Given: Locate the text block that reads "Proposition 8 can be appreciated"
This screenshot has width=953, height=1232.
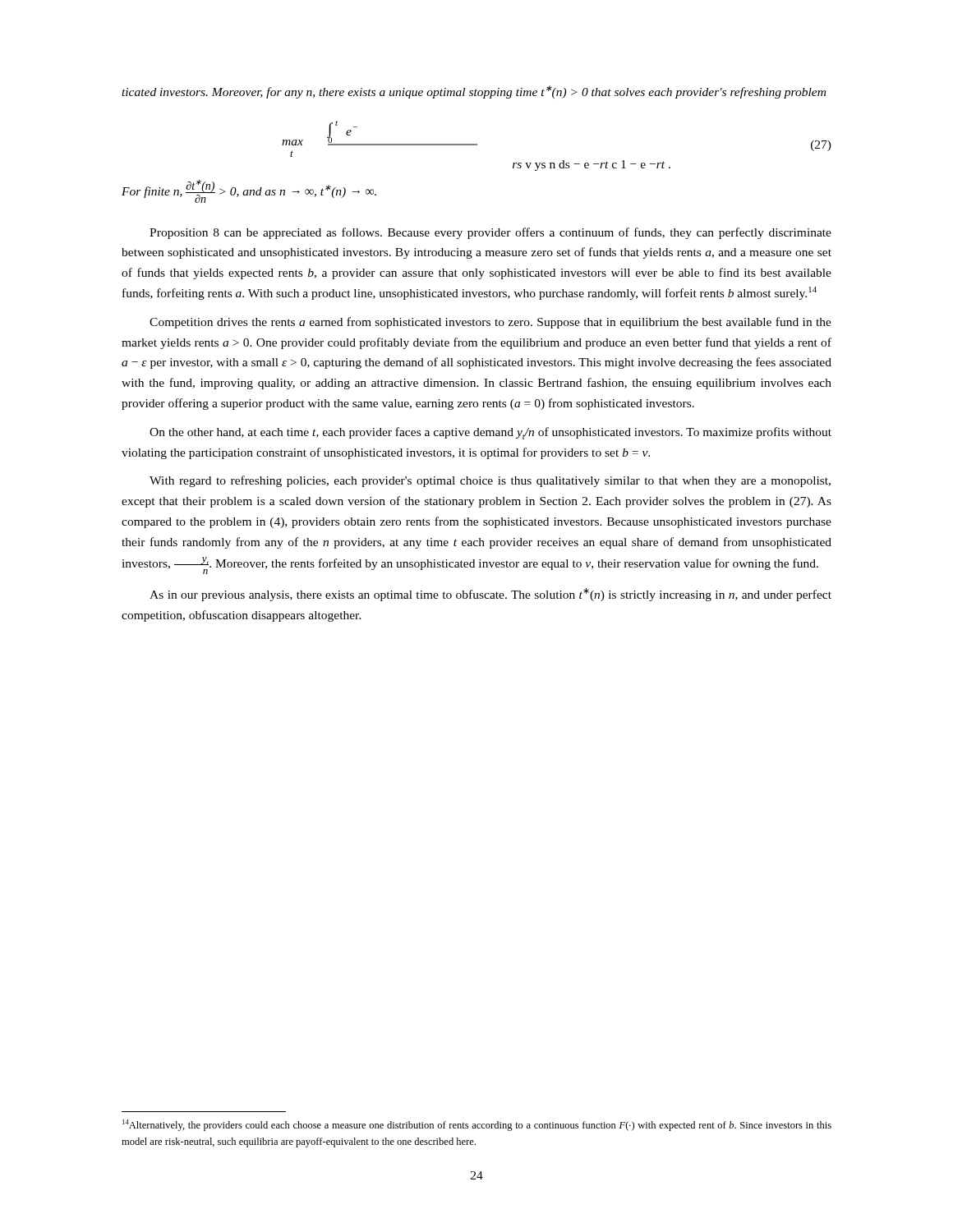Looking at the screenshot, I should point(476,263).
